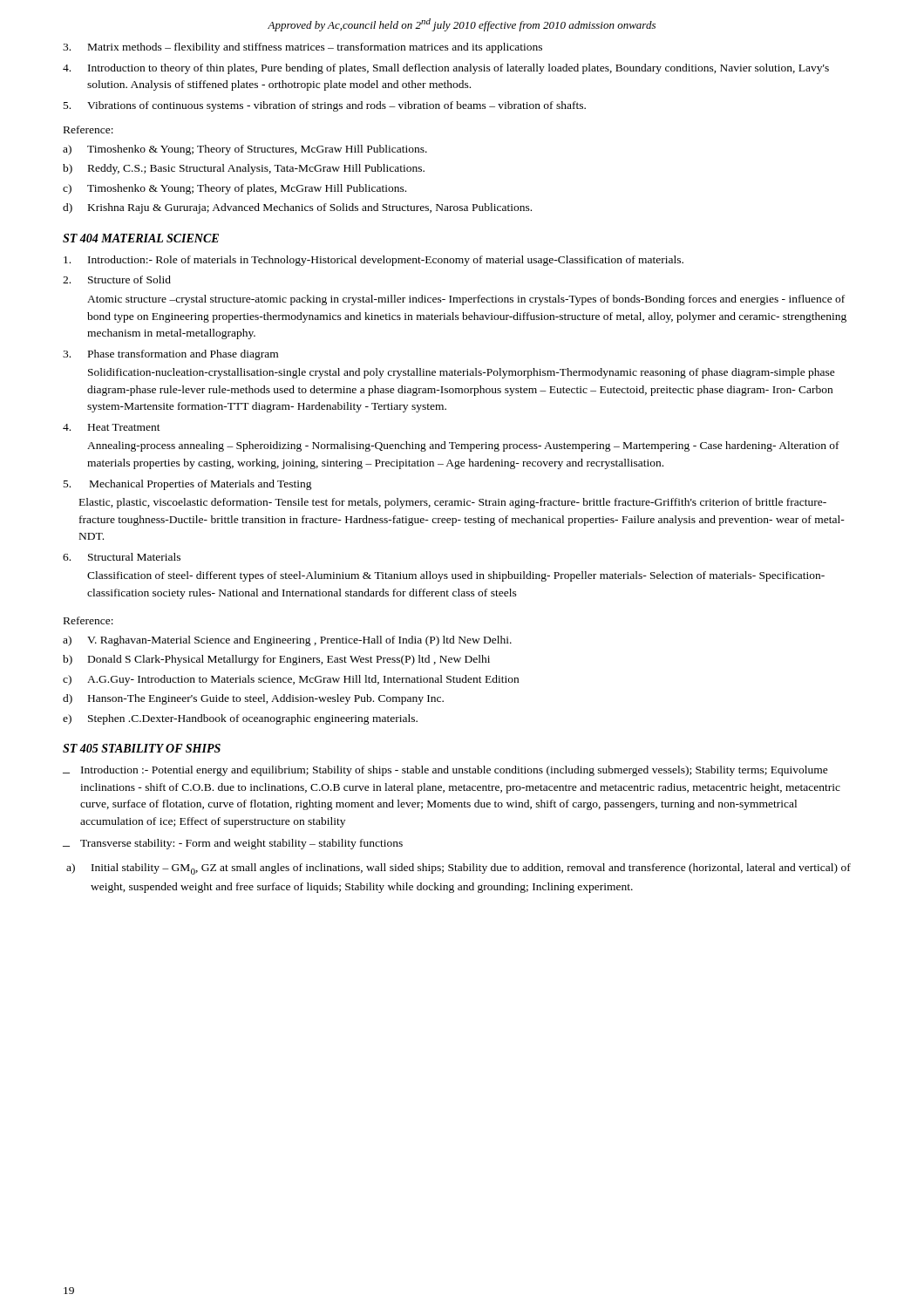Find the list item with the text "d) Krishna Raju & Gururaja; Advanced"
Screen dimensions: 1308x924
click(298, 208)
